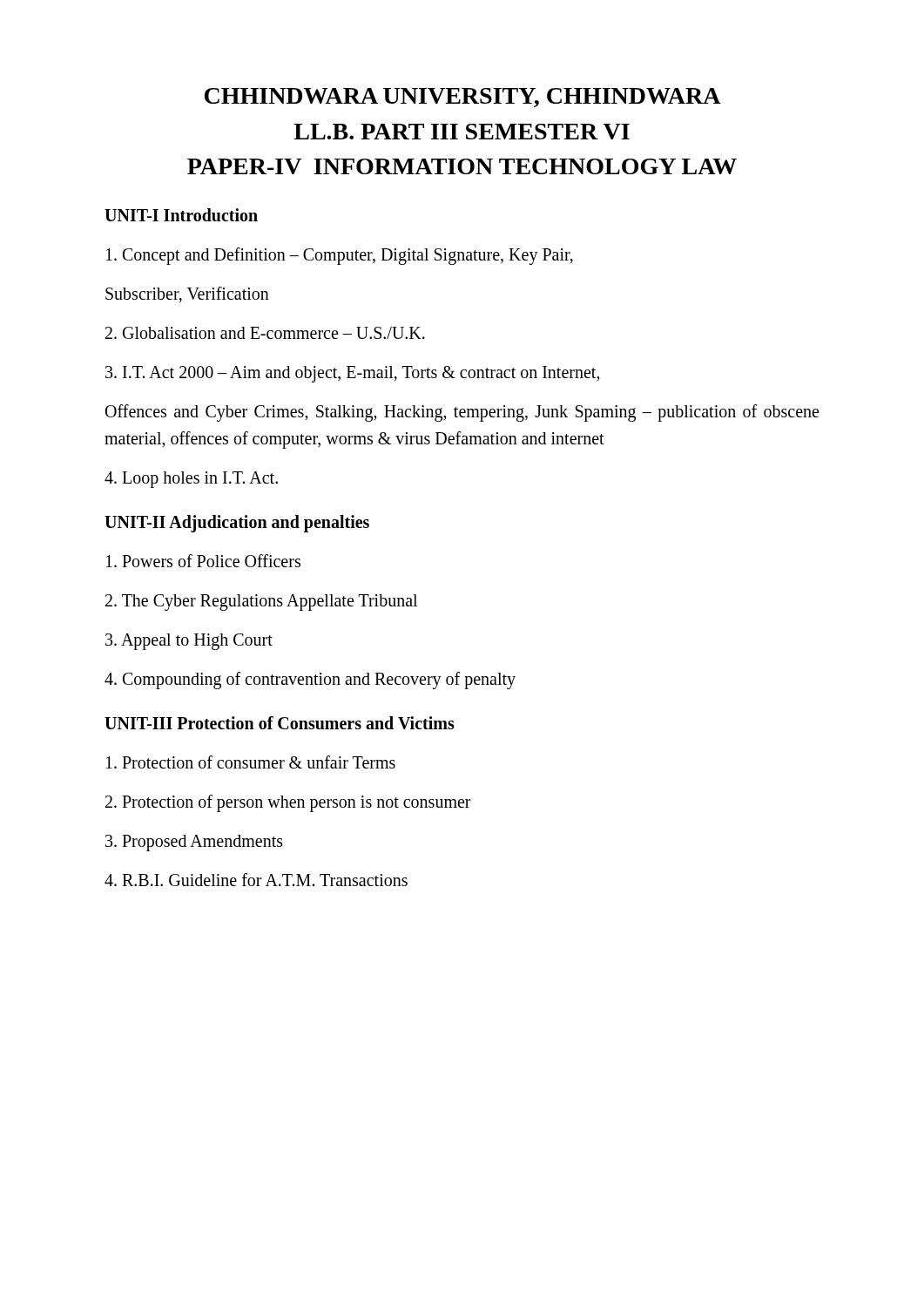Find the text with the text "Subscriber, Verification"
The height and width of the screenshot is (1307, 924).
point(187,293)
